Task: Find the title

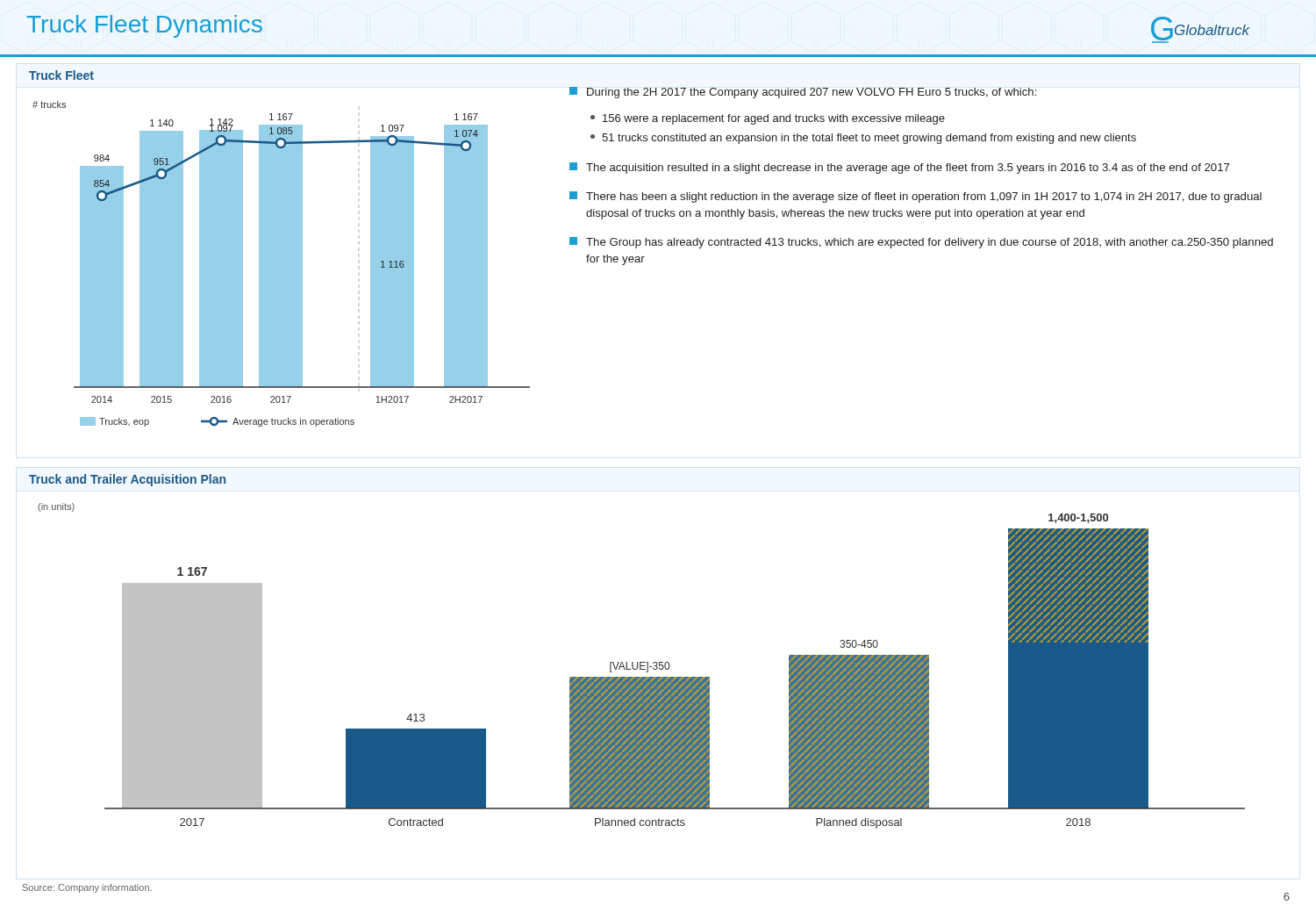Action: click(145, 24)
